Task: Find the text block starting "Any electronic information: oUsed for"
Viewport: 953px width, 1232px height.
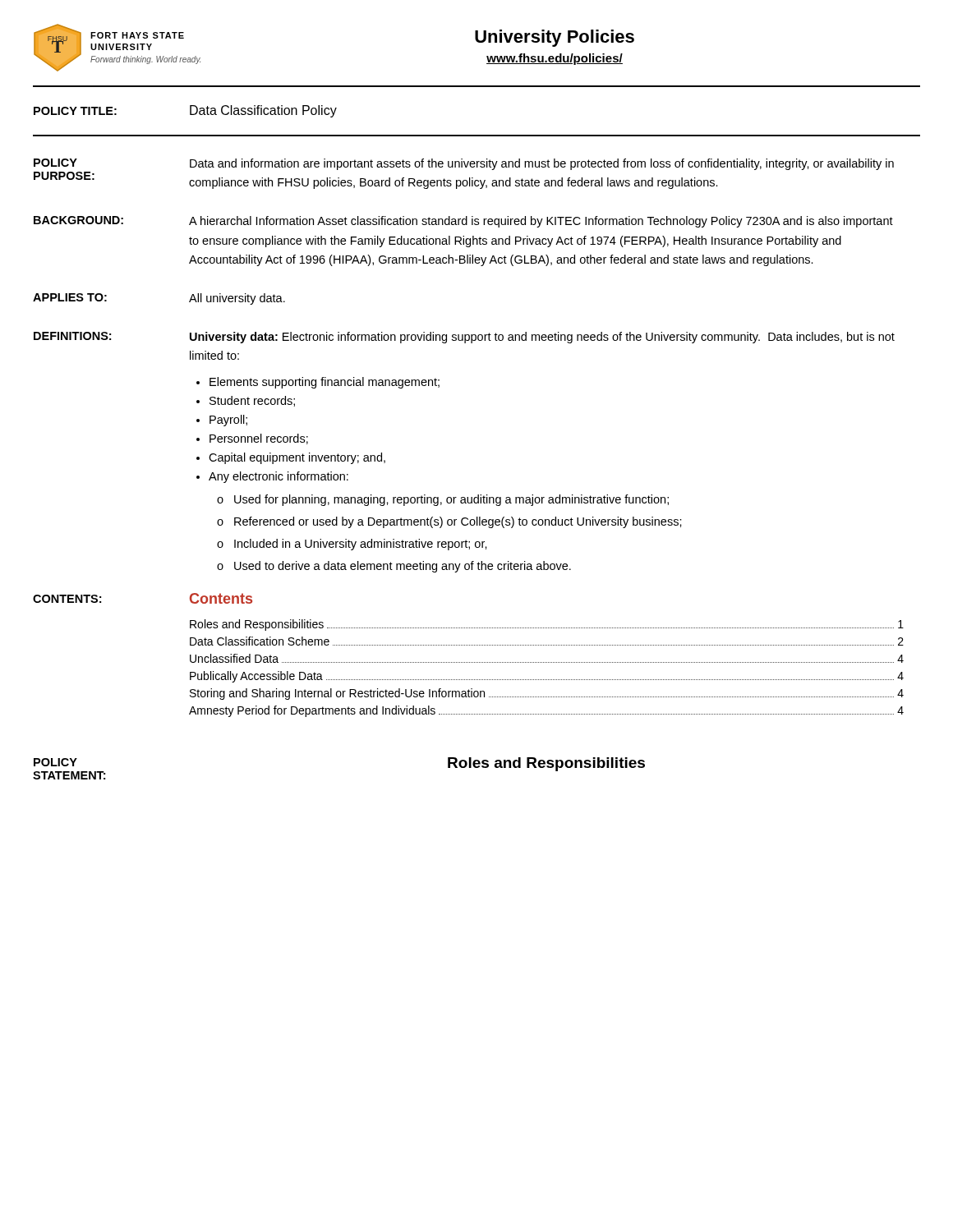Action: point(556,523)
